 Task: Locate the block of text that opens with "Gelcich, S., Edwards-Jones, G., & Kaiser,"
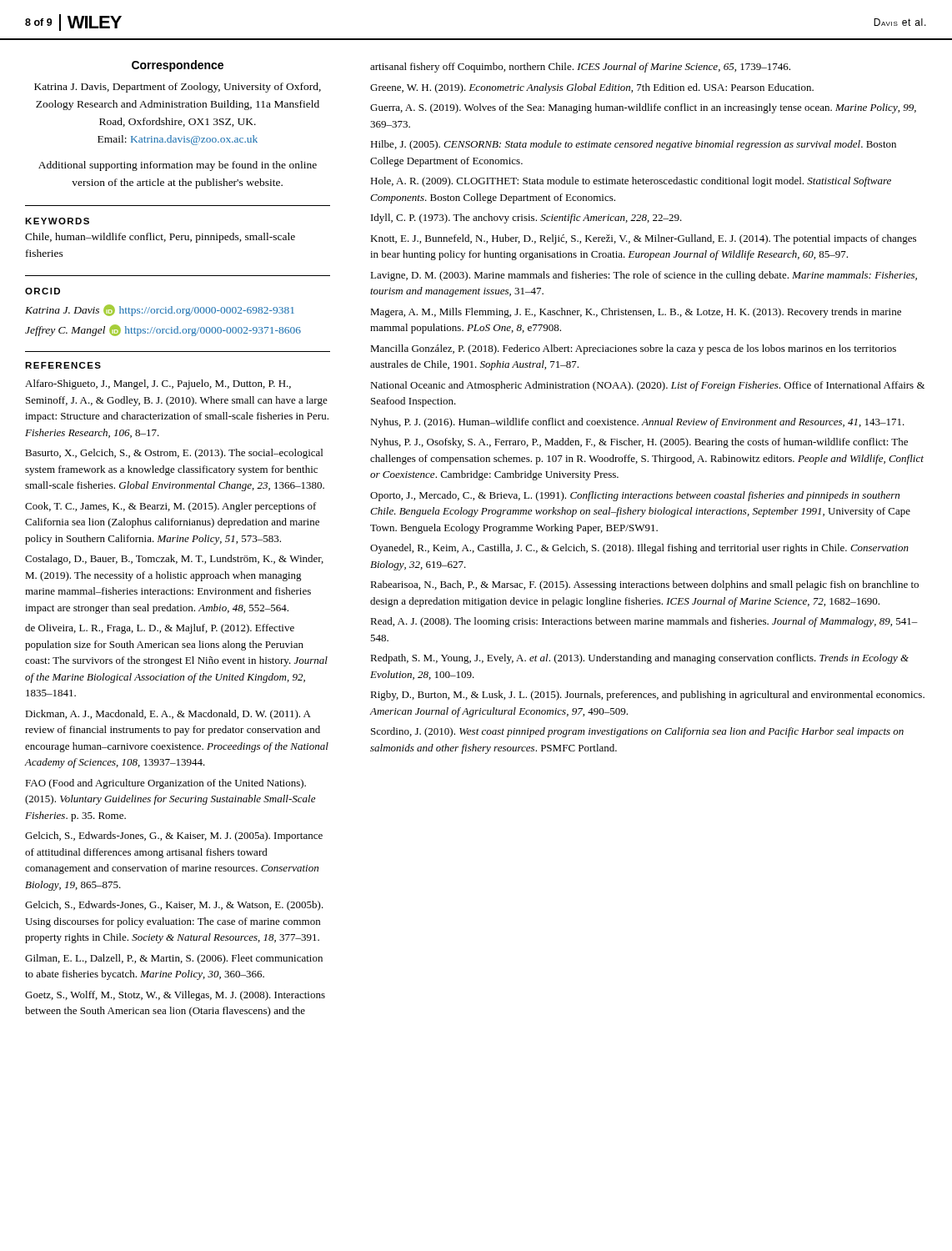[x=174, y=860]
